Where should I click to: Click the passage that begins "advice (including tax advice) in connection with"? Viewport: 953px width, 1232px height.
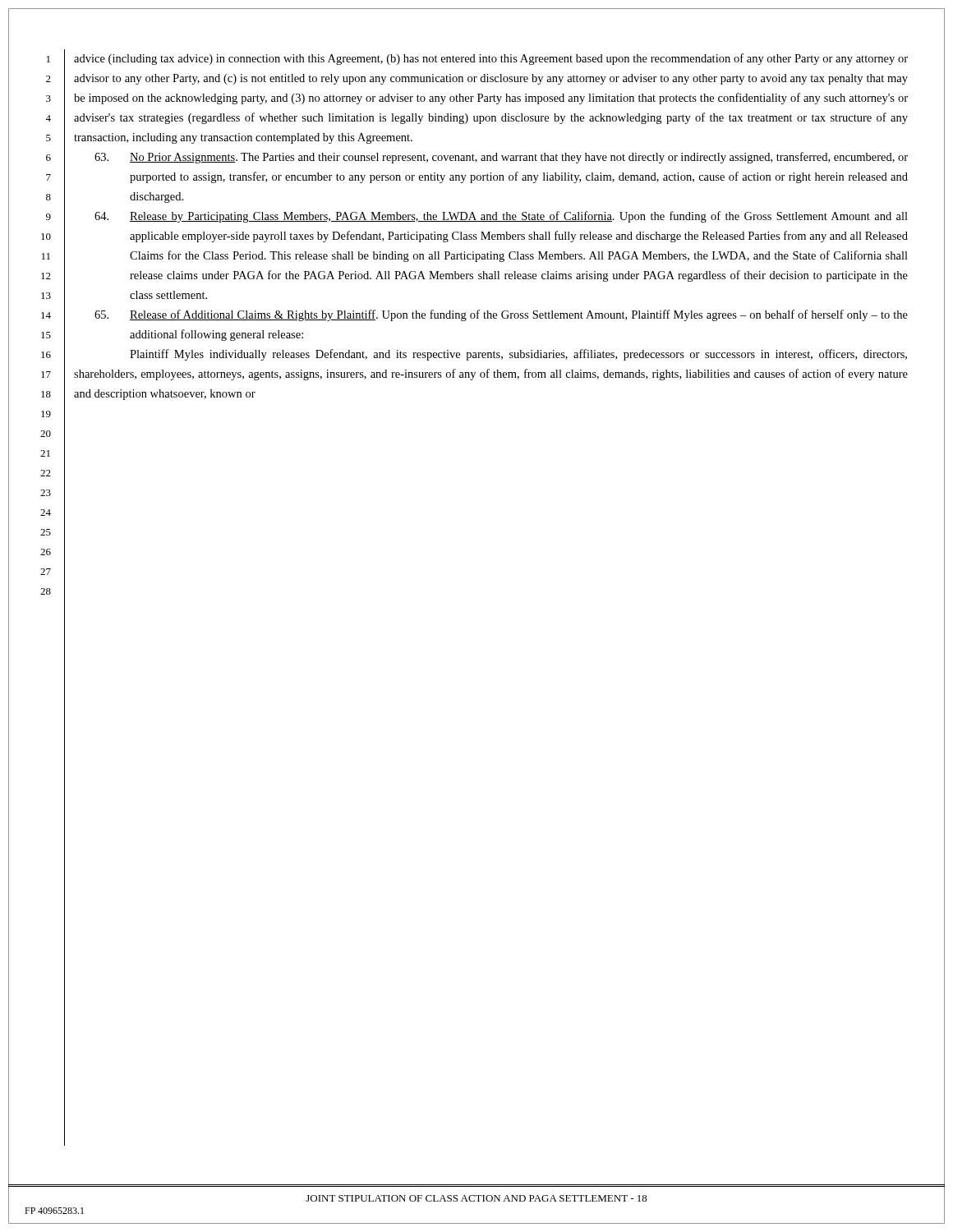tap(491, 98)
